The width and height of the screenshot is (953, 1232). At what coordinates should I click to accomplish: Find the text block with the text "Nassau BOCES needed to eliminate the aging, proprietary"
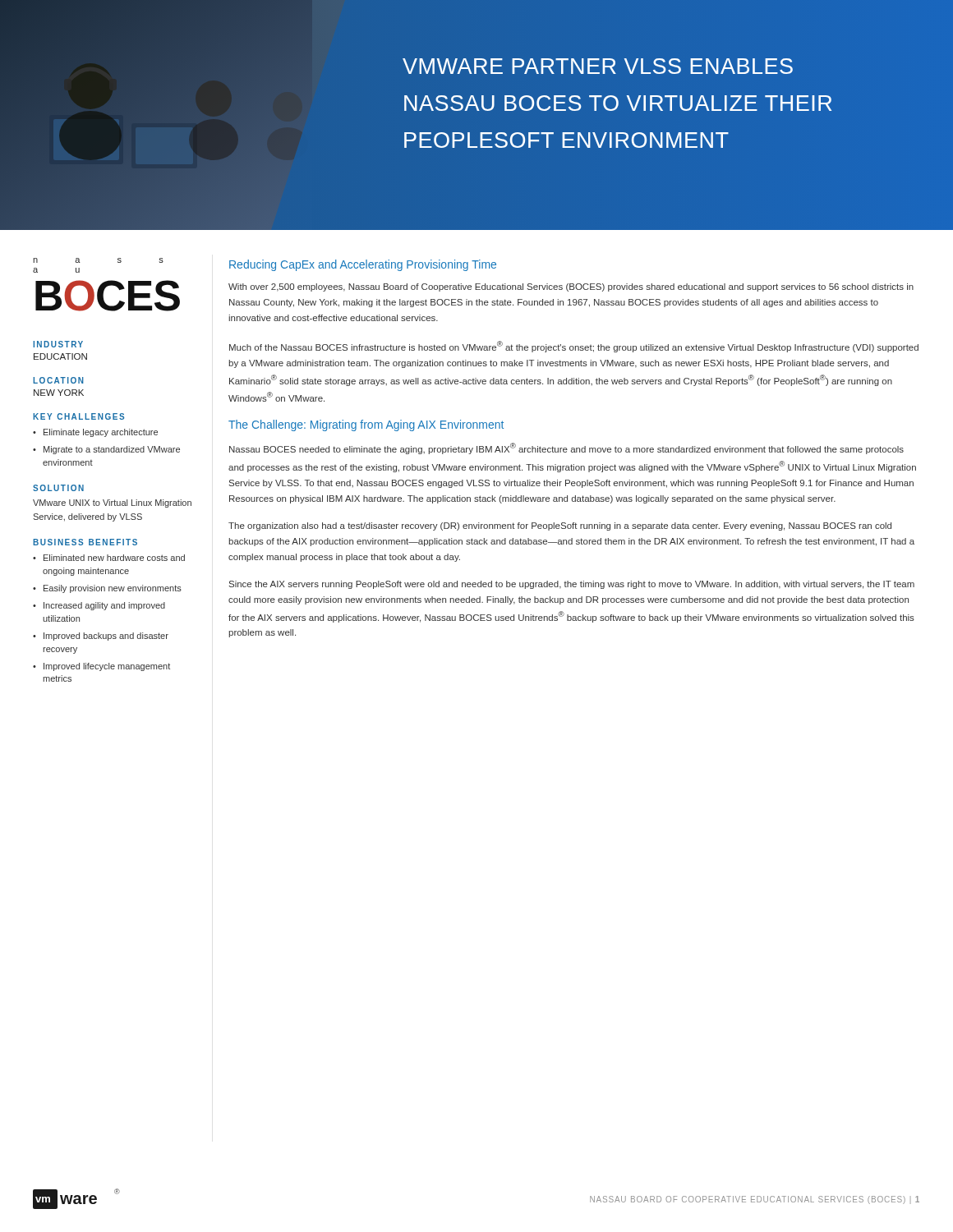click(572, 472)
